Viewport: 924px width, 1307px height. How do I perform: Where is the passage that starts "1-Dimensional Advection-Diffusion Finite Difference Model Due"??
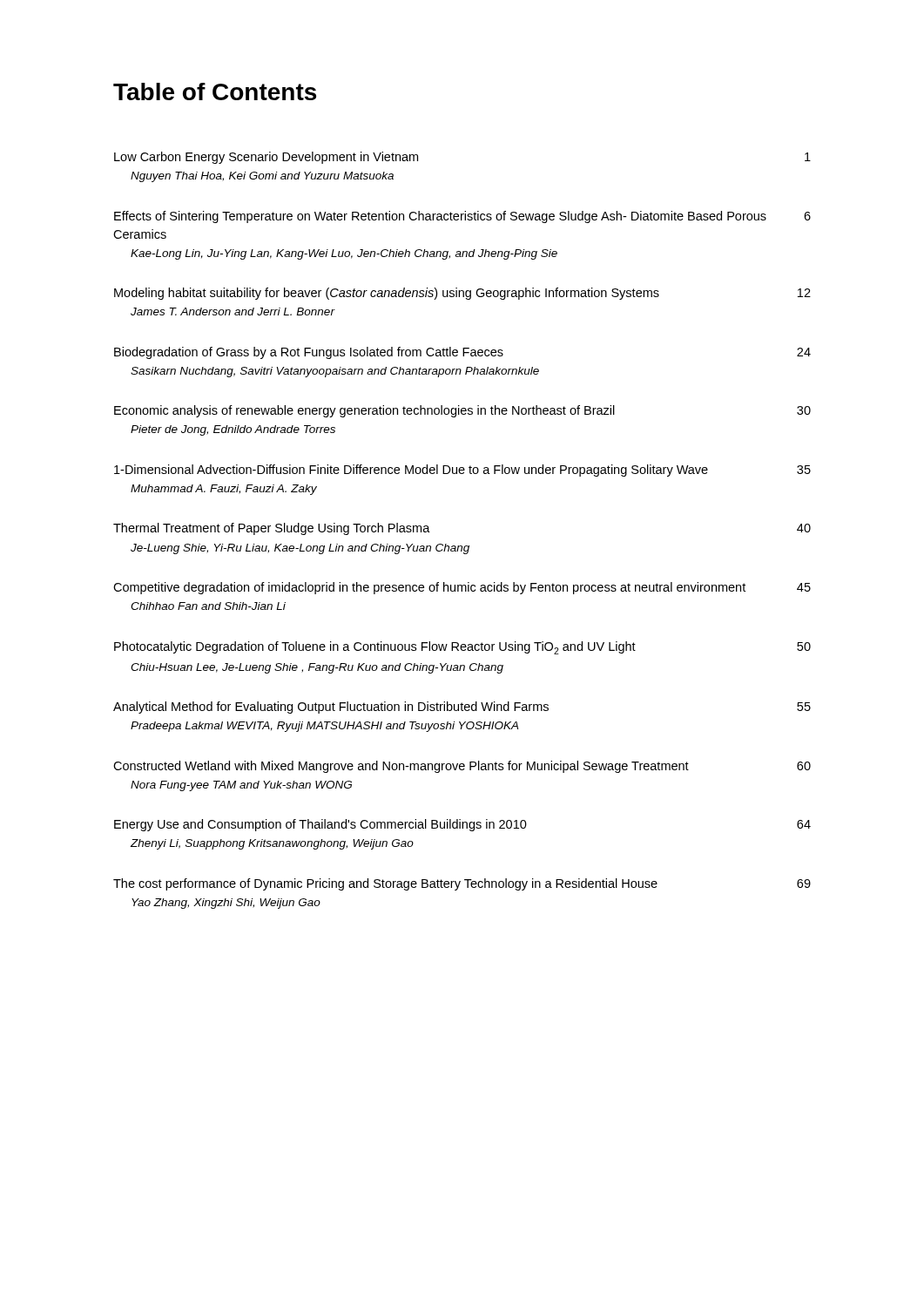[462, 479]
